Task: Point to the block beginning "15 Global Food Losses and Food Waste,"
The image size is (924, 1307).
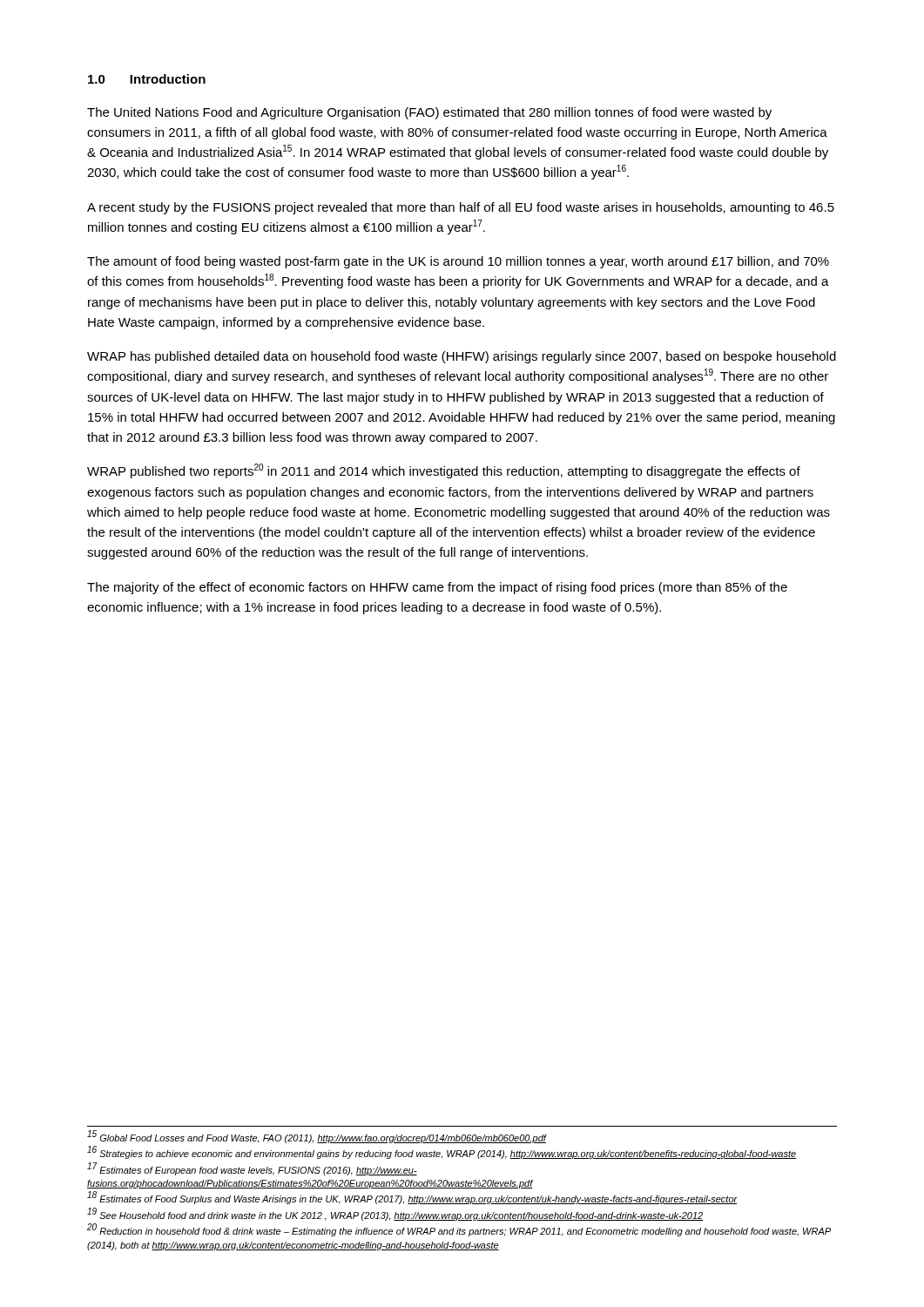Action: coord(317,1137)
